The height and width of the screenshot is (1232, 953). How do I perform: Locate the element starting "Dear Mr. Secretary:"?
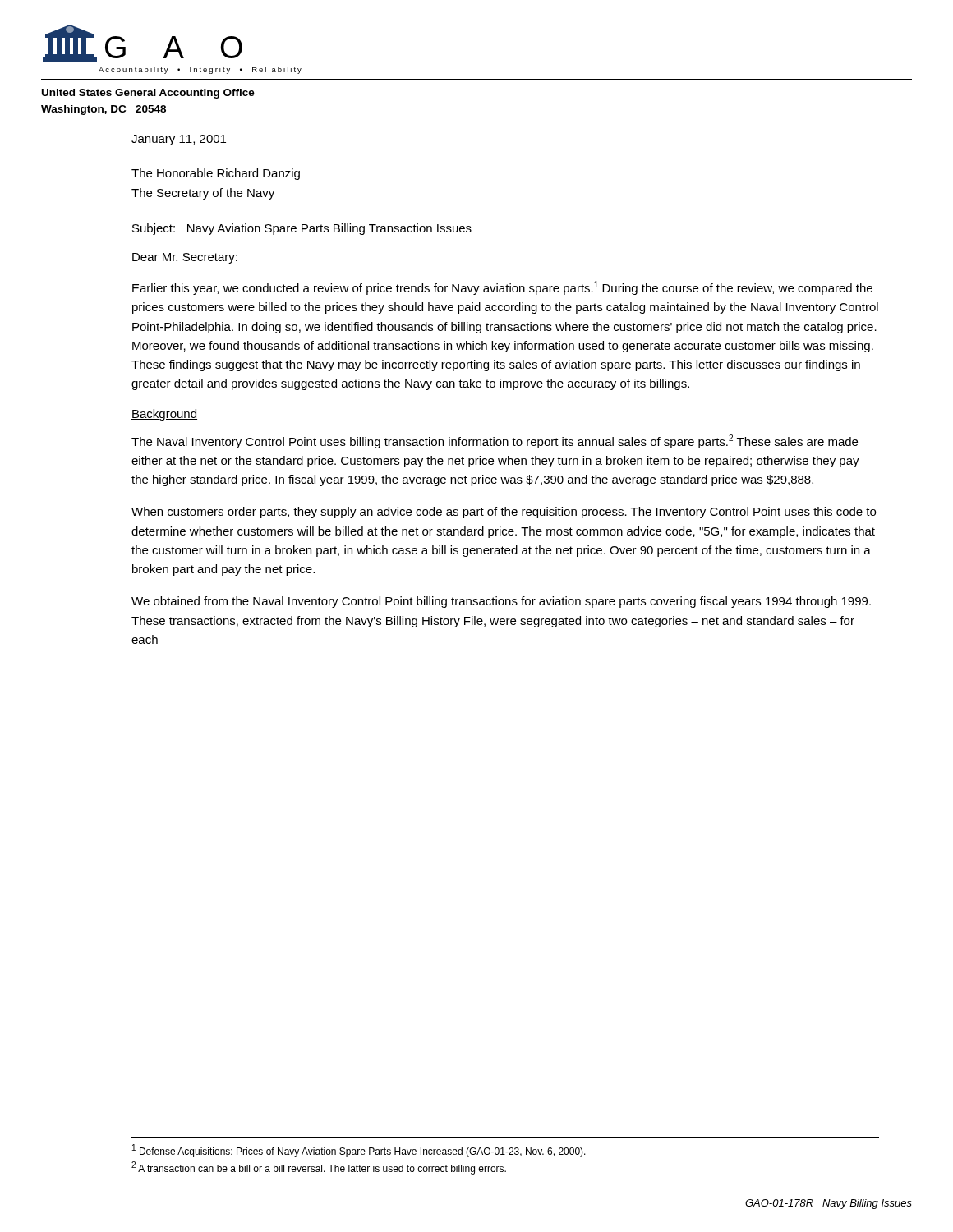pyautogui.click(x=185, y=257)
